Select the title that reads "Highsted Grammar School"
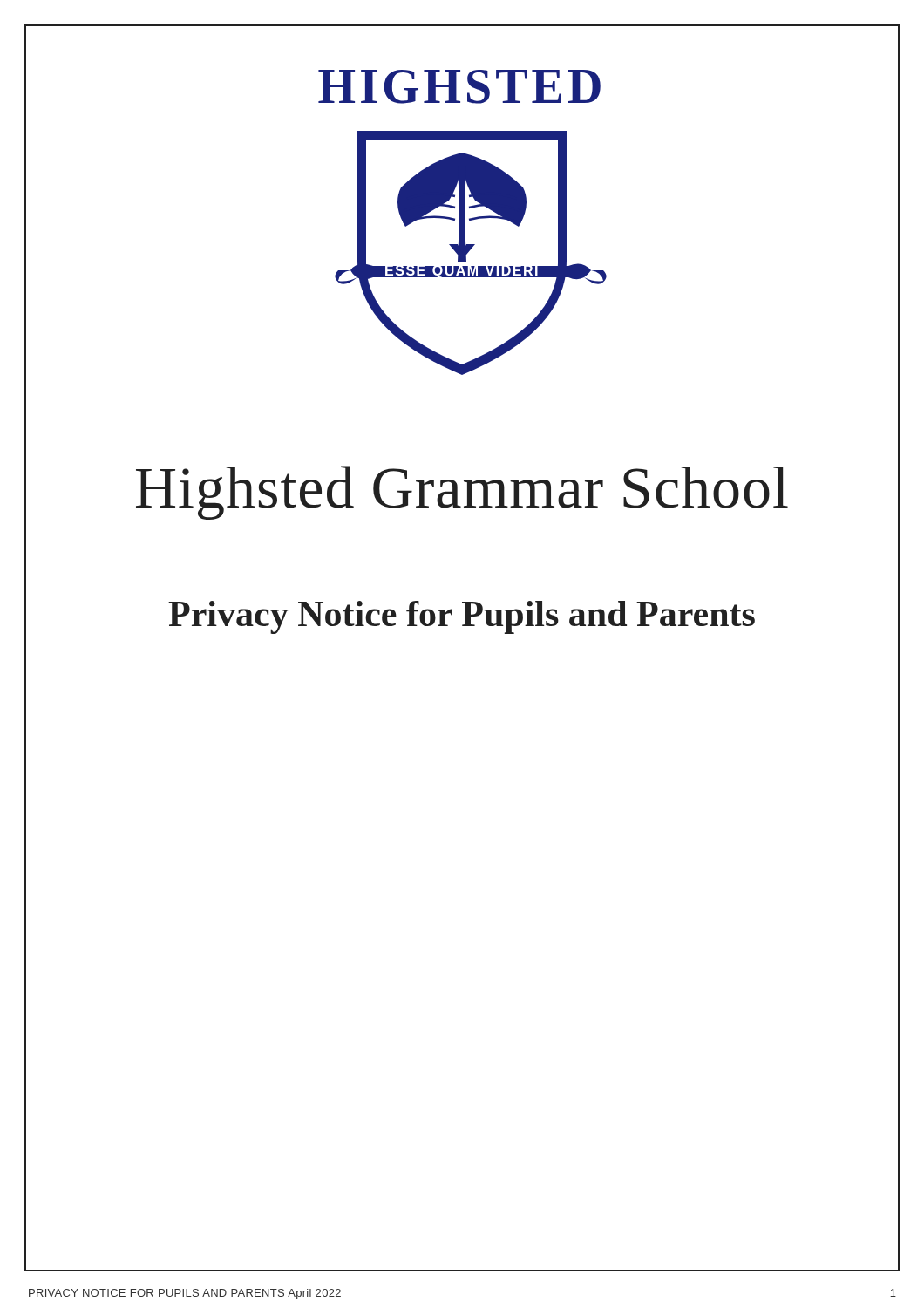The width and height of the screenshot is (924, 1308). (x=462, y=487)
